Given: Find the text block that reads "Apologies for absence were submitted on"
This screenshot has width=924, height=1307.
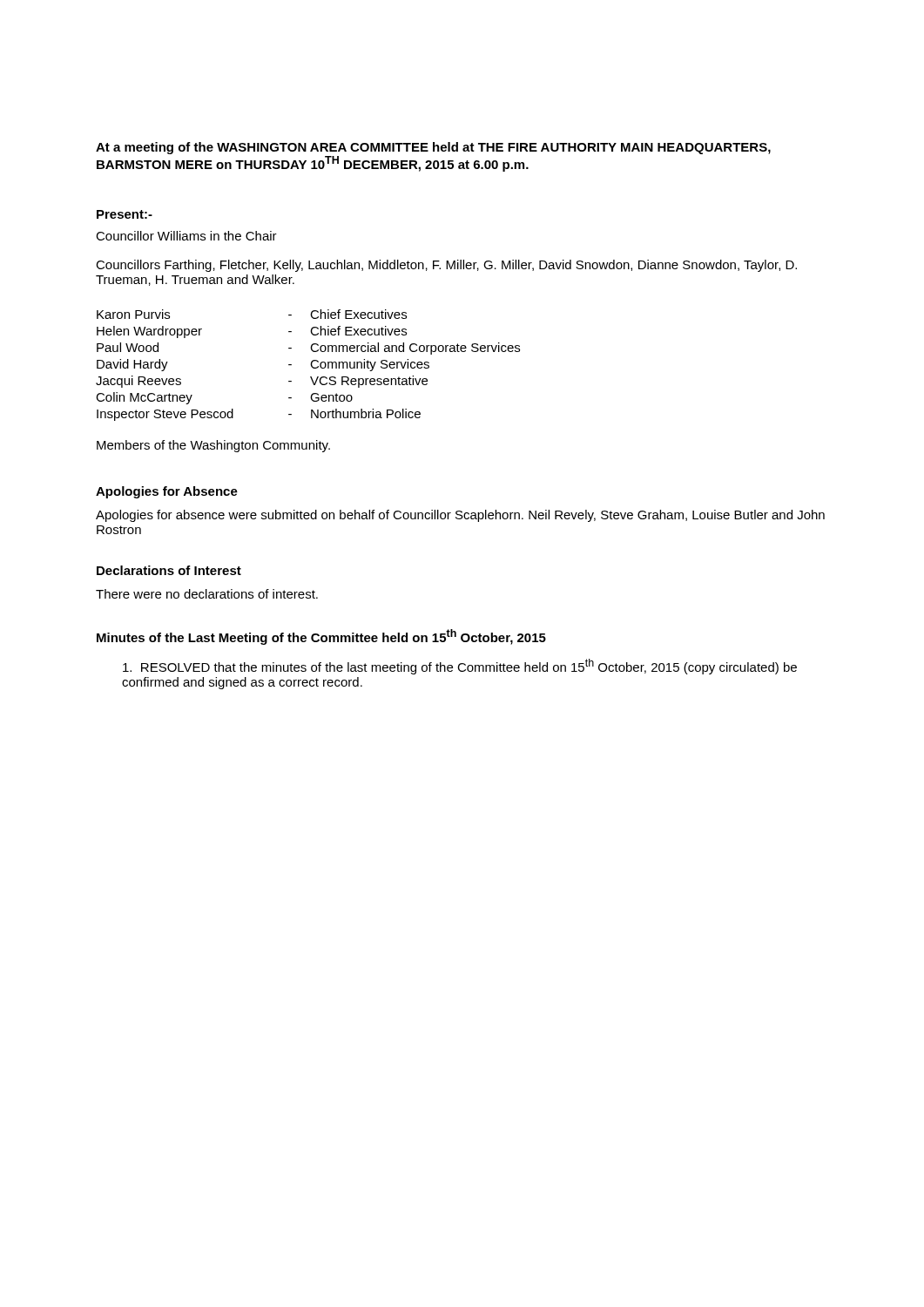Looking at the screenshot, I should coord(461,522).
